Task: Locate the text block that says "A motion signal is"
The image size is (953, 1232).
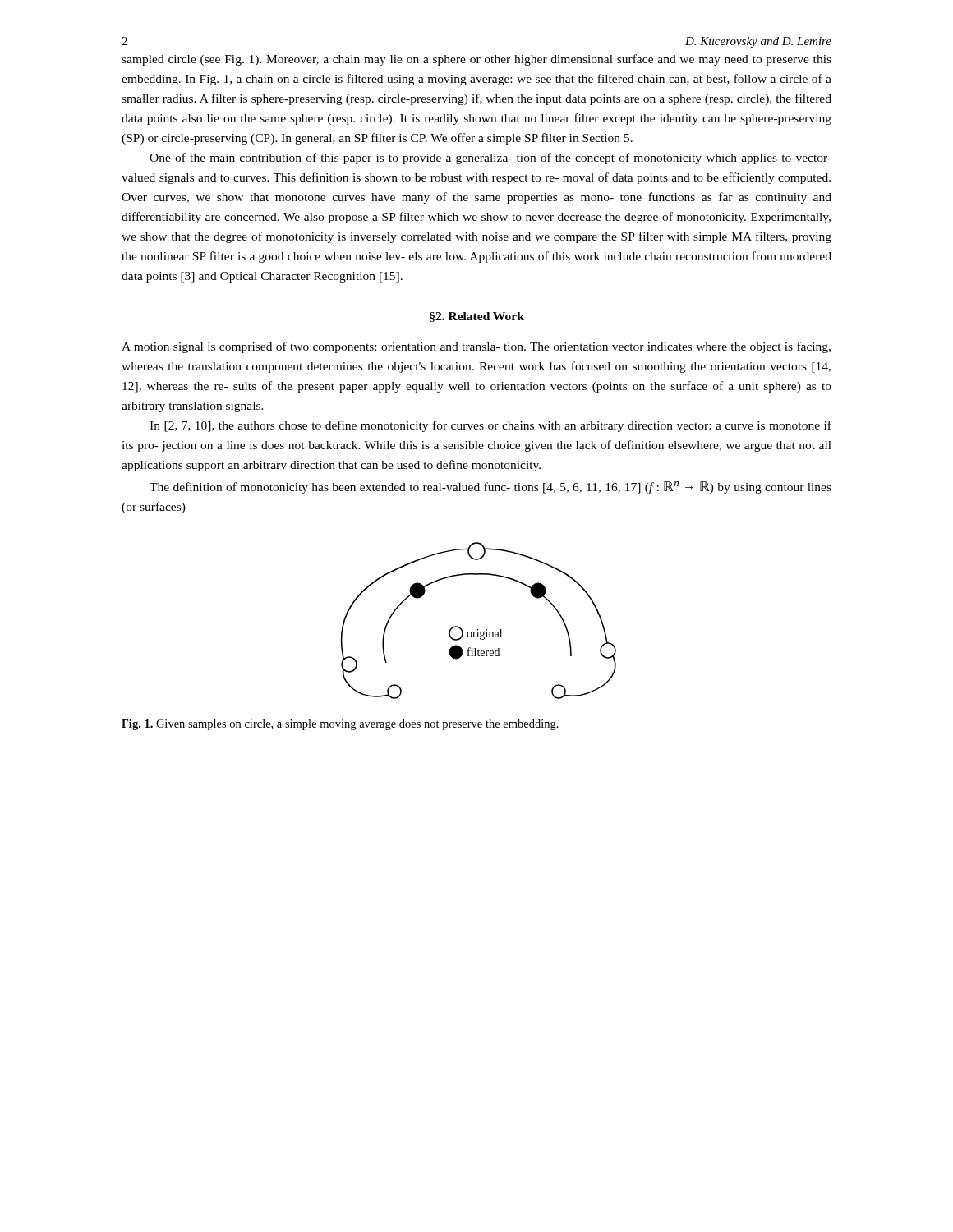Action: click(476, 376)
